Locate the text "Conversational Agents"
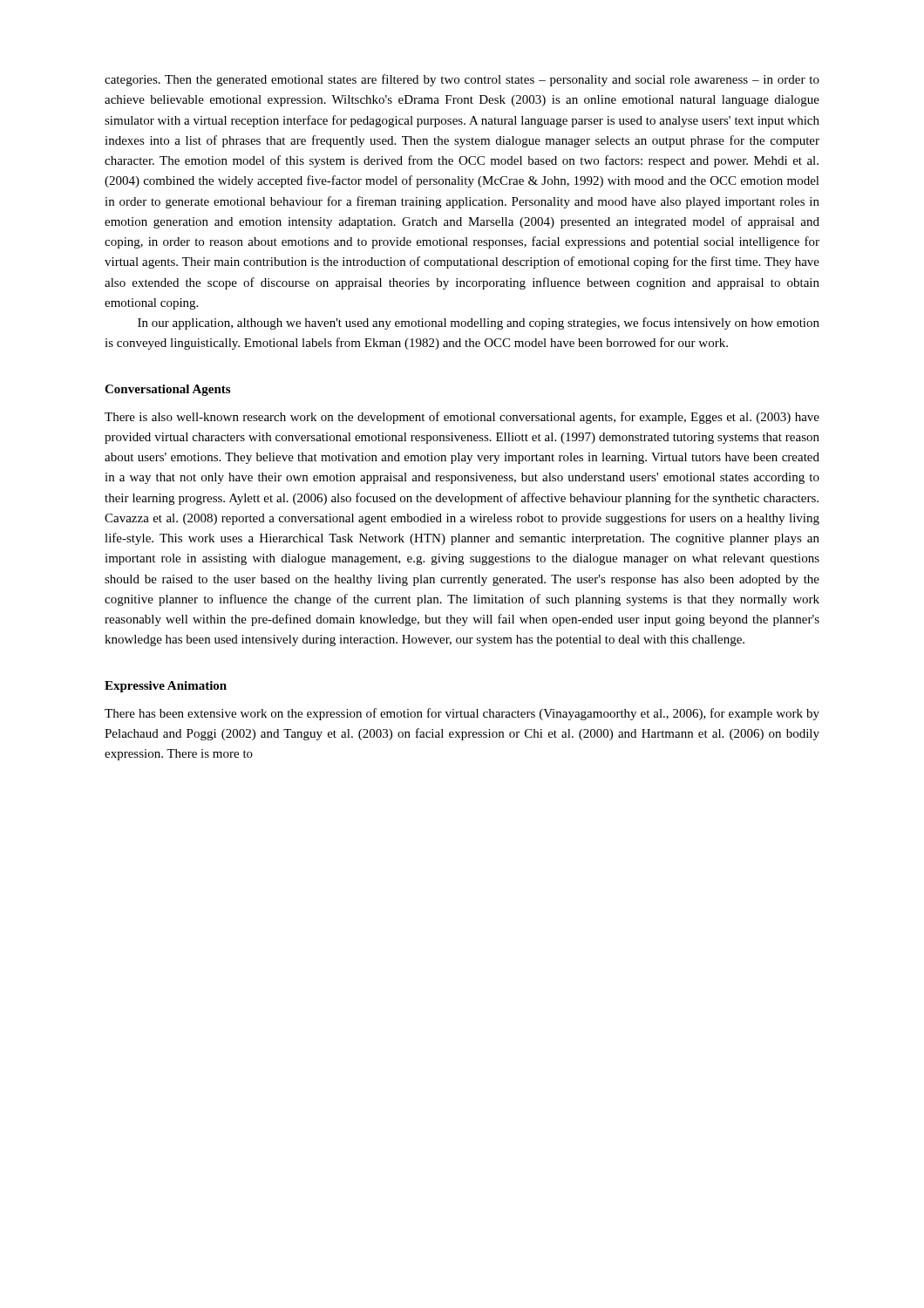The image size is (924, 1308). click(x=168, y=388)
